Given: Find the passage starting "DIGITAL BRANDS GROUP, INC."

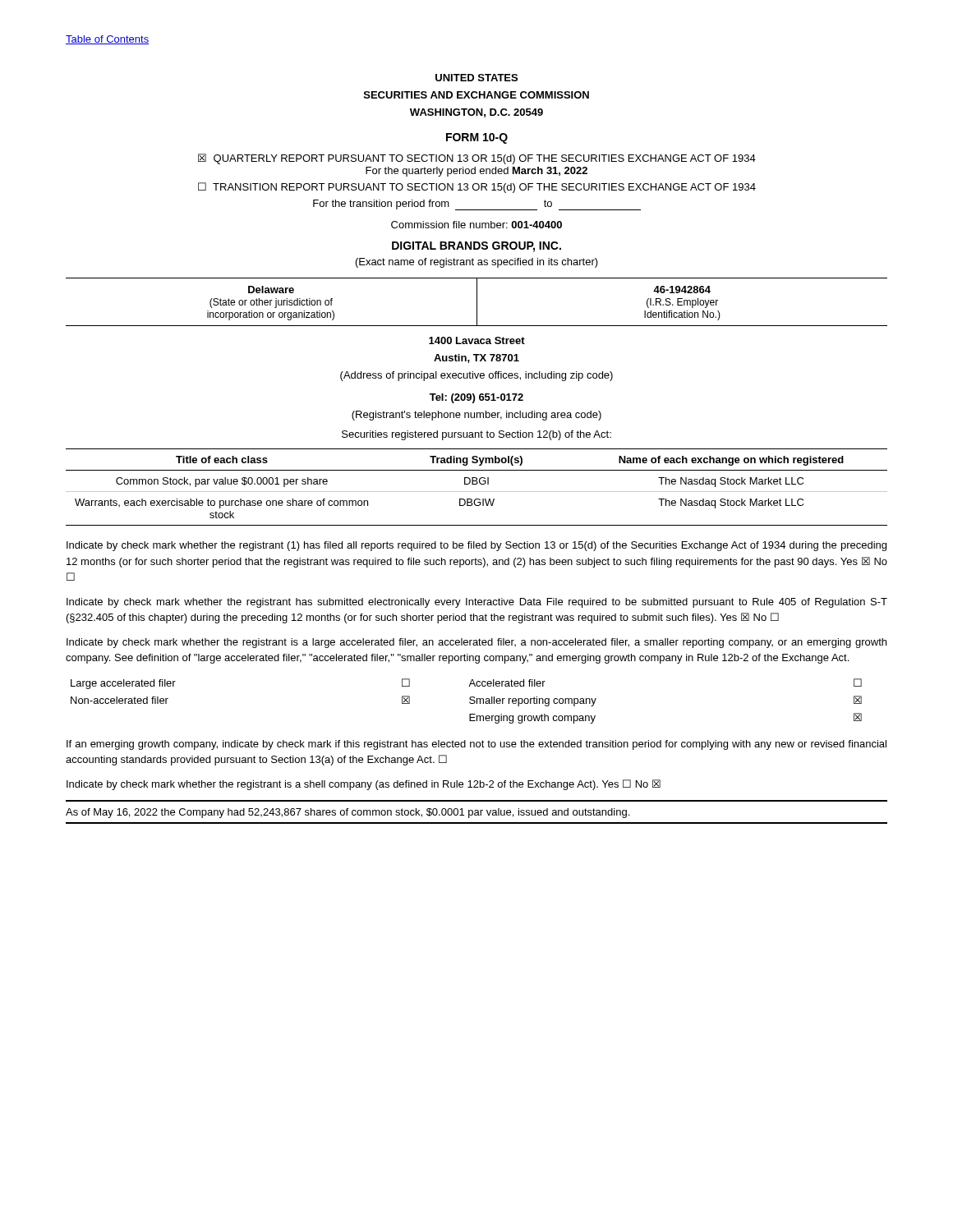Looking at the screenshot, I should pyautogui.click(x=476, y=246).
